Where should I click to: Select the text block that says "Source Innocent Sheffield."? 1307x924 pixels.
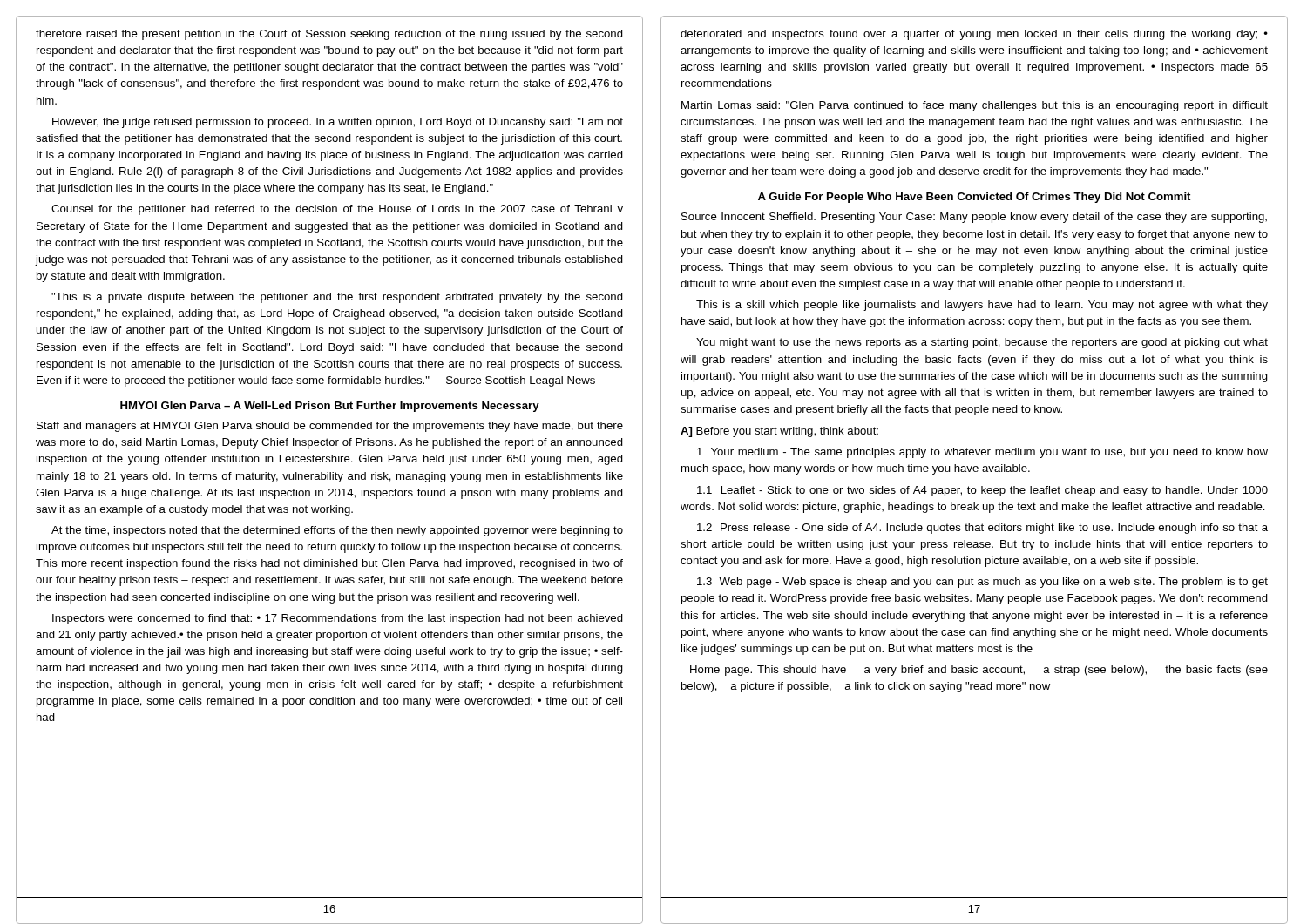pos(974,313)
